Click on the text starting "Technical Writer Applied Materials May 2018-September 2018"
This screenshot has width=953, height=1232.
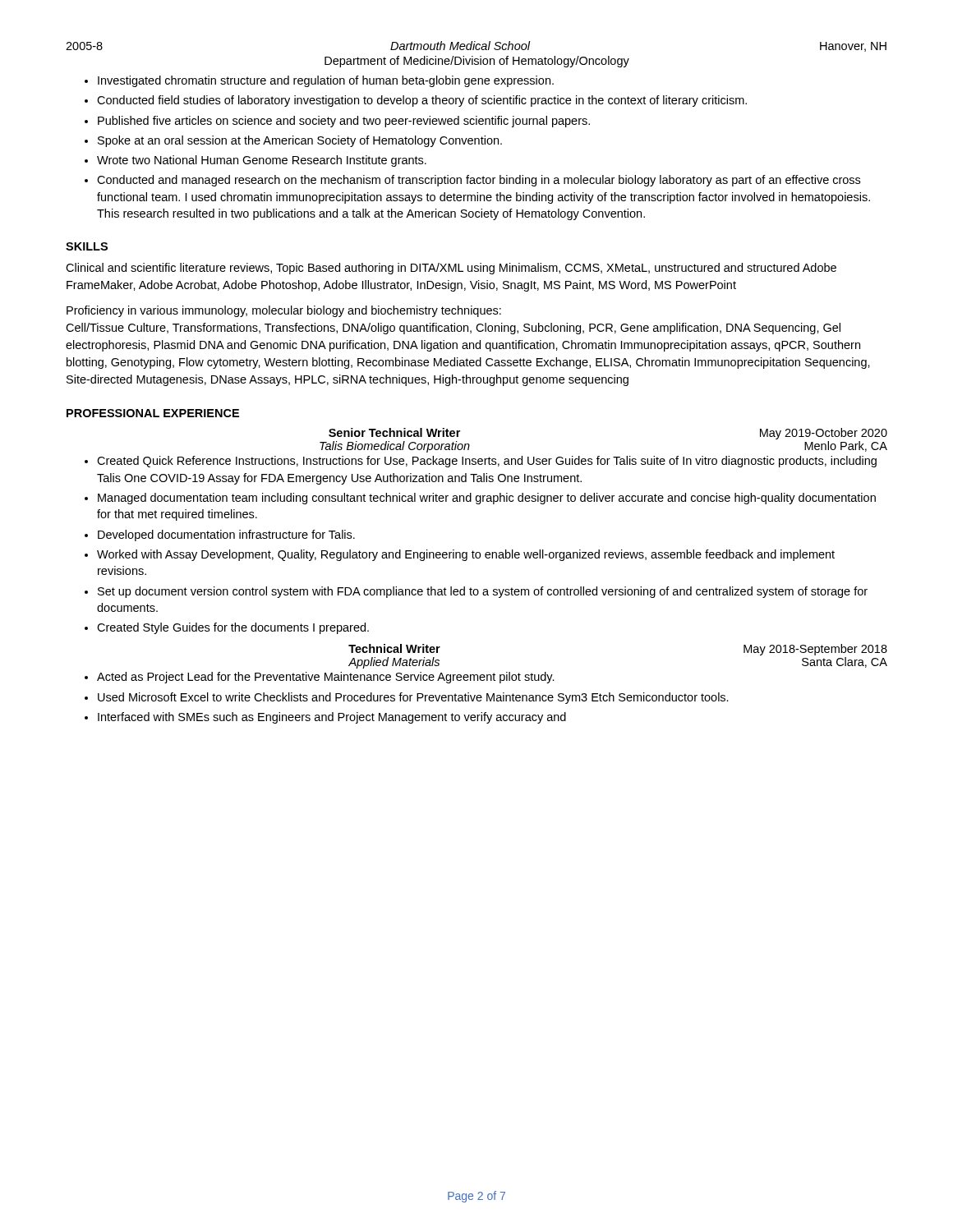click(x=393, y=650)
